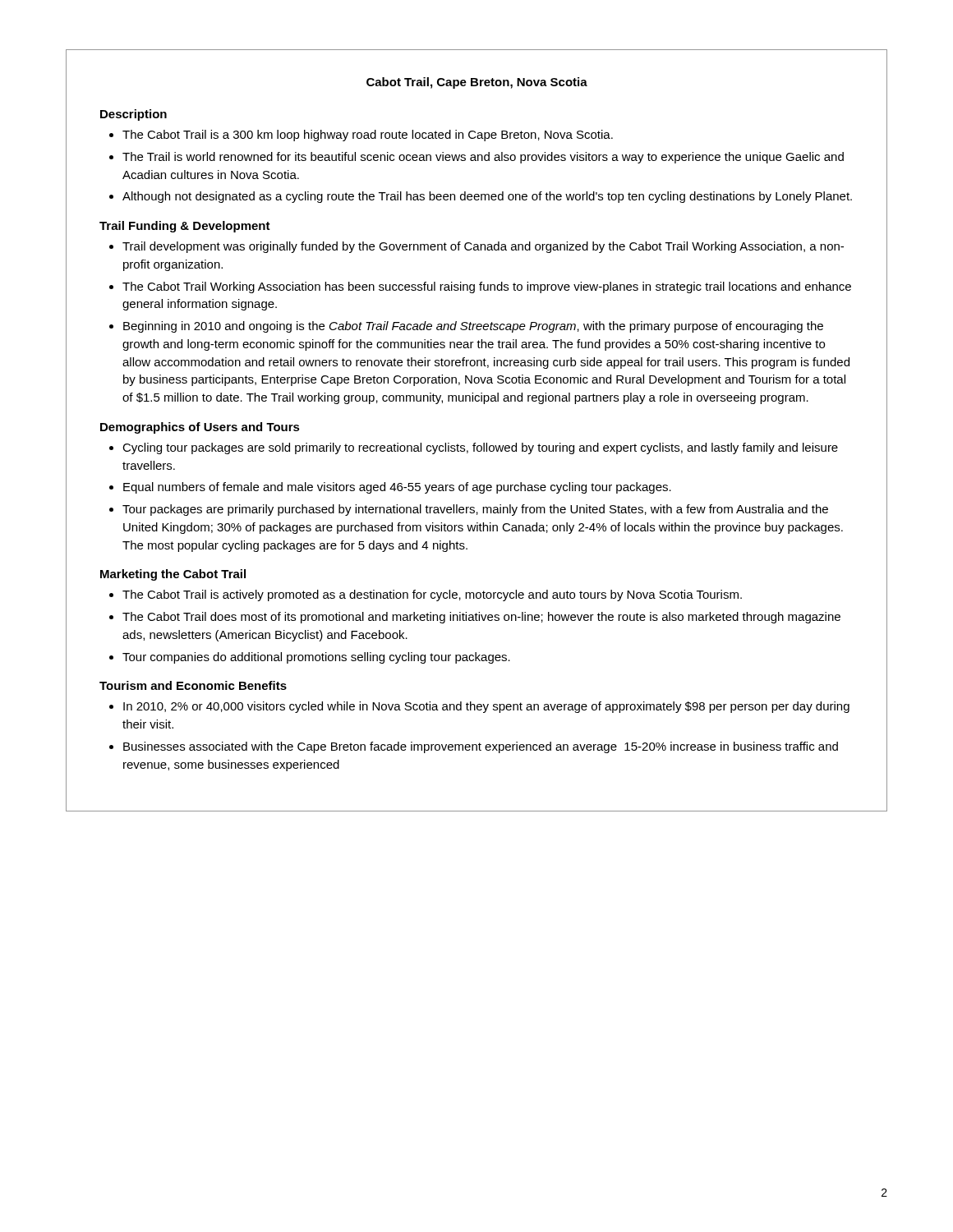This screenshot has width=953, height=1232.
Task: Click on the list item with the text "The Cabot Trail is a 300 km loop"
Action: point(368,134)
